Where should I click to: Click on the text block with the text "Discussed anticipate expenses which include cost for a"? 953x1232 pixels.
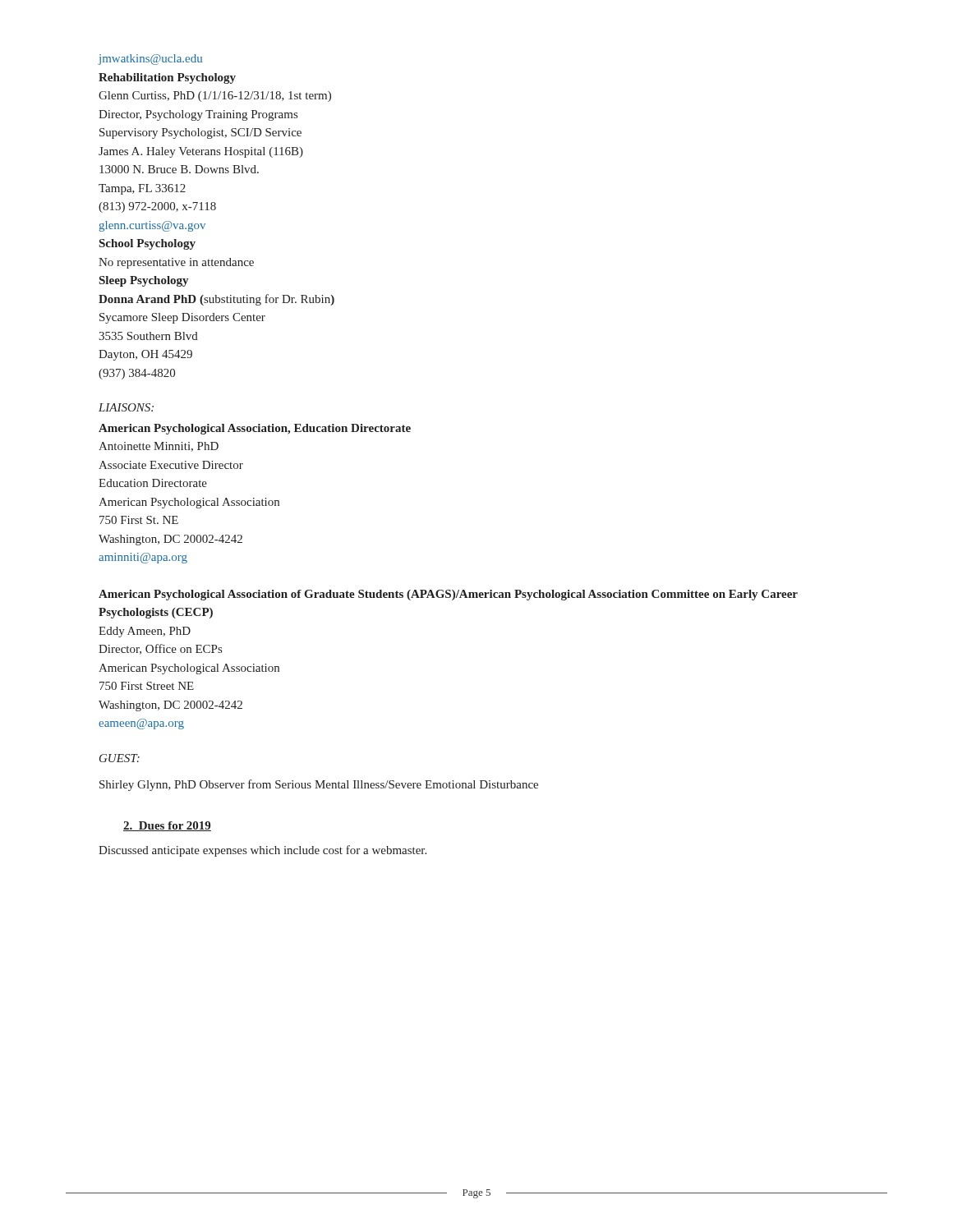click(x=263, y=850)
